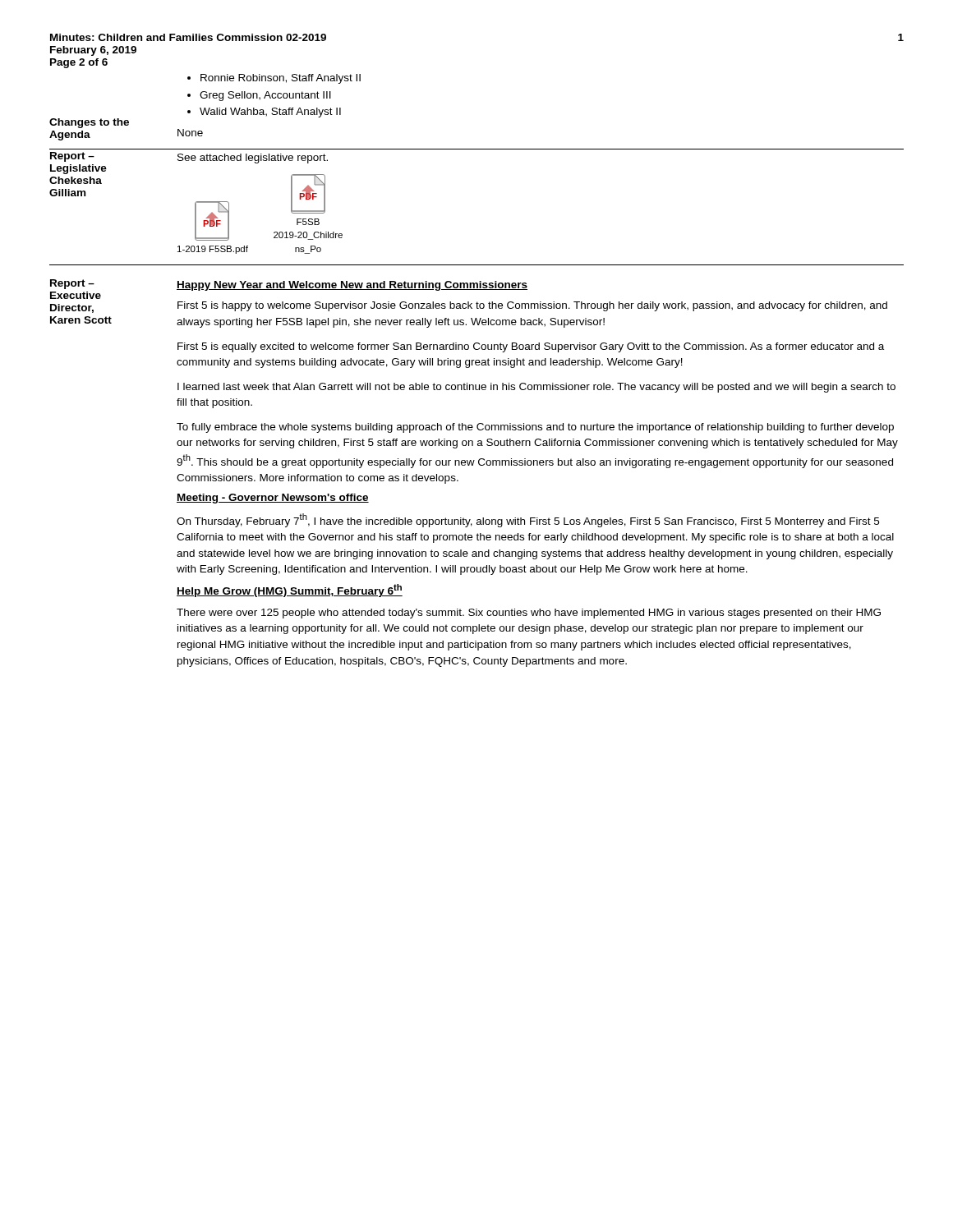Find the block starting "Meeting - Governor Newsom's office"
This screenshot has width=953, height=1232.
click(x=273, y=497)
